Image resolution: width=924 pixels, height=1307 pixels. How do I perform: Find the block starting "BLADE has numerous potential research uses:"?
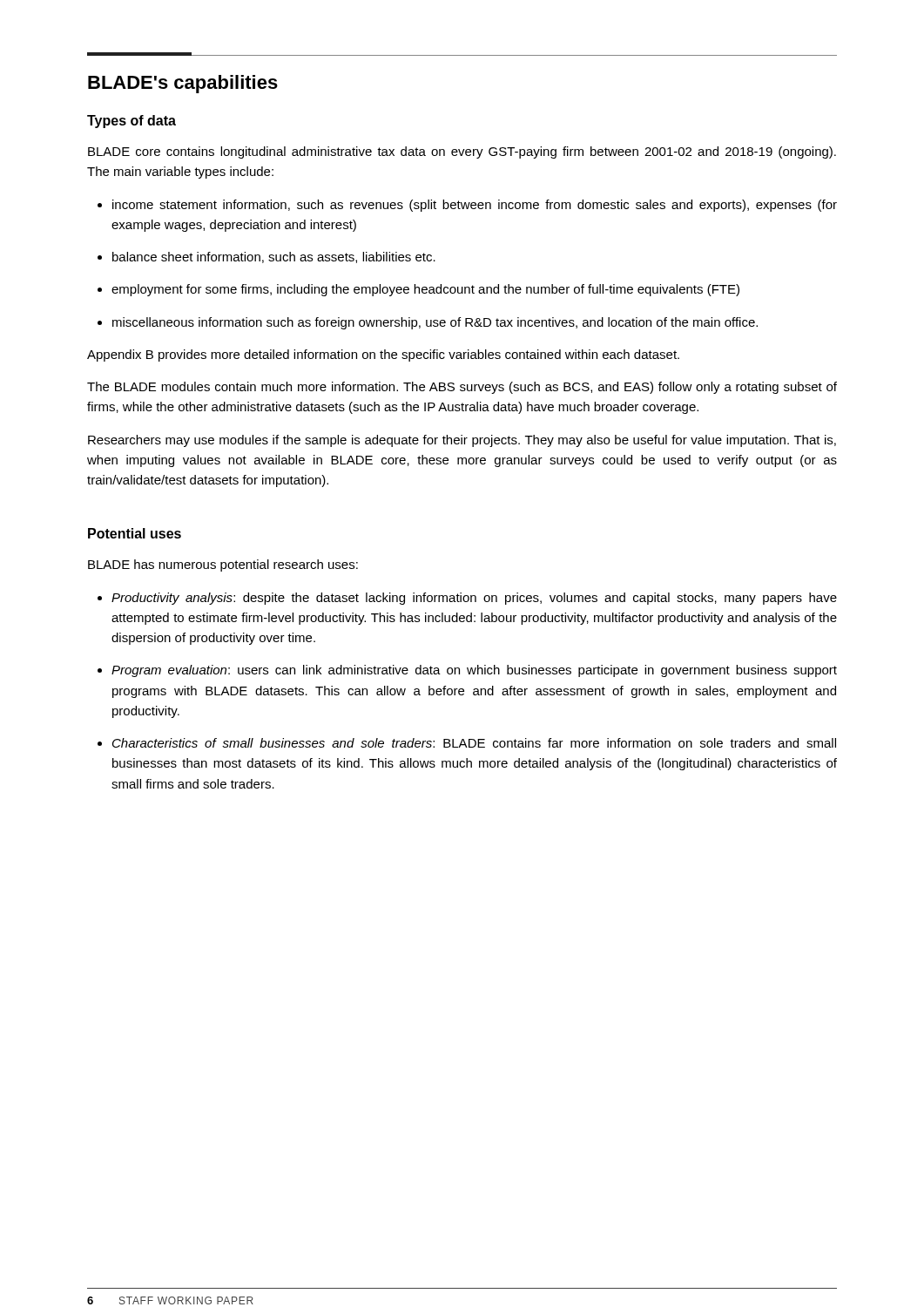(223, 565)
